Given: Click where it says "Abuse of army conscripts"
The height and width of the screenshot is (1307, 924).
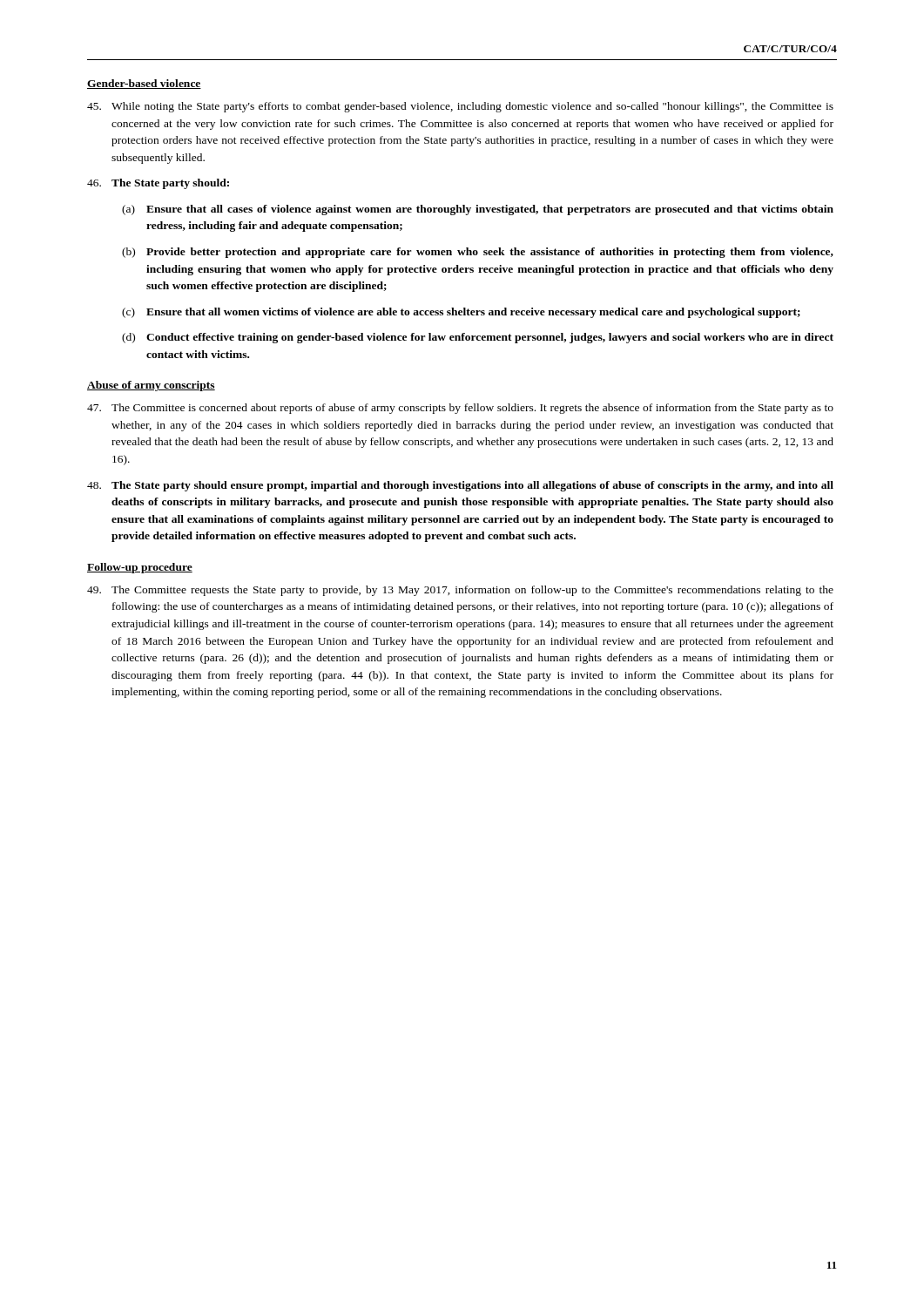Looking at the screenshot, I should click(x=151, y=385).
